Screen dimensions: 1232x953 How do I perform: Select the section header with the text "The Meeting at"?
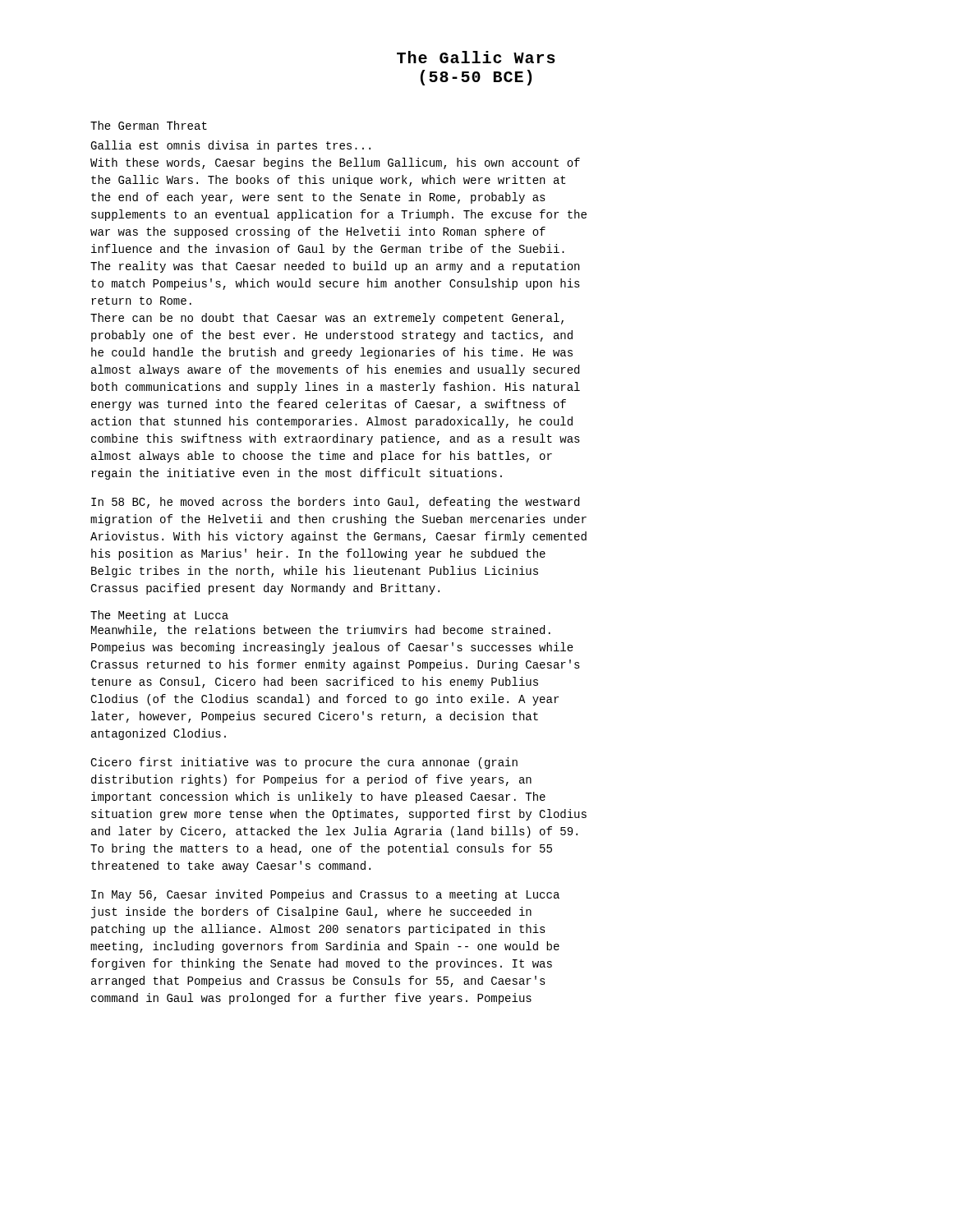click(x=159, y=616)
